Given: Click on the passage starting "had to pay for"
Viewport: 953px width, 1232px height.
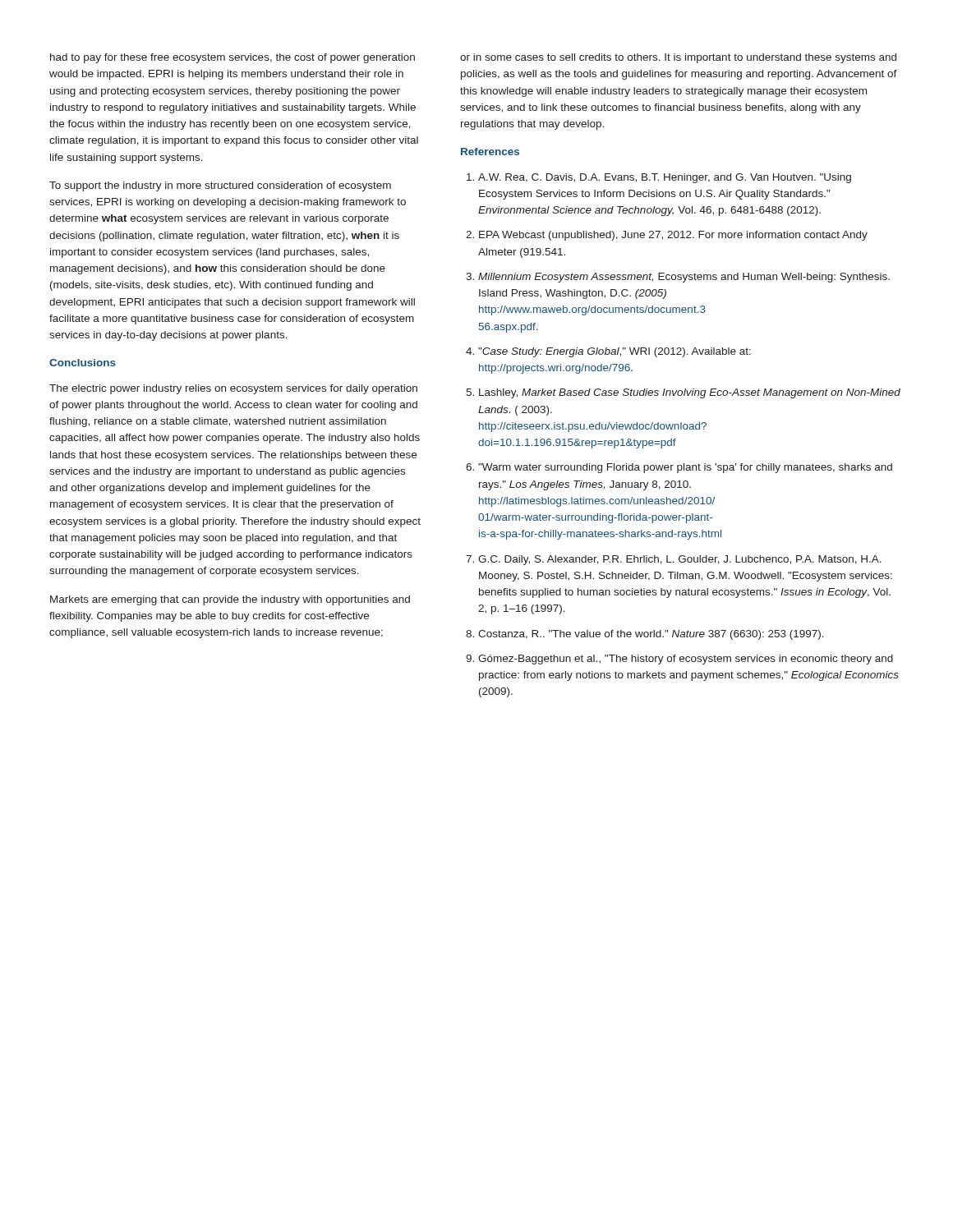Looking at the screenshot, I should (238, 107).
